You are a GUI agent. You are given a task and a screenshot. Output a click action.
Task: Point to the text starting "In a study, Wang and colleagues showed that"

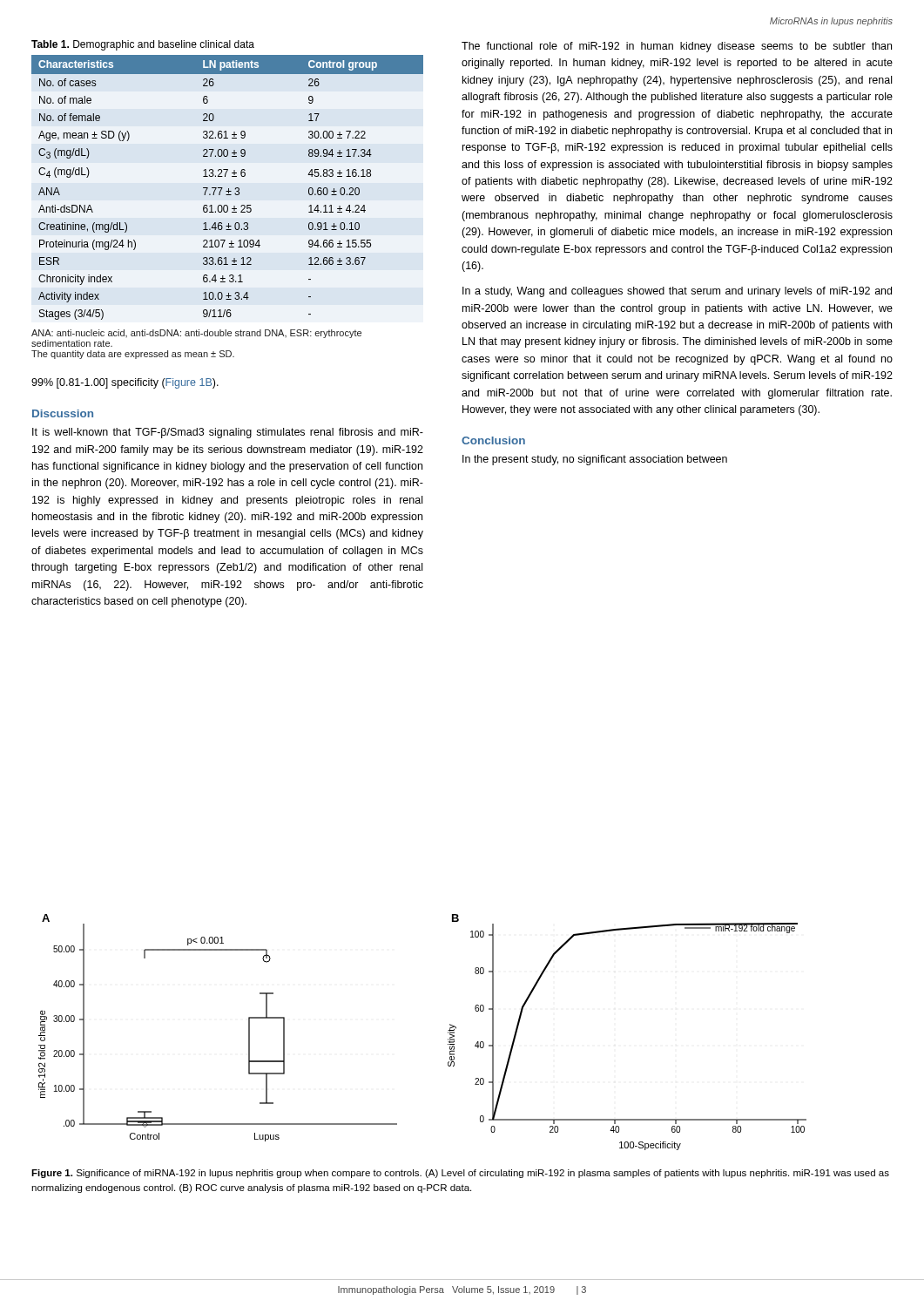point(677,350)
